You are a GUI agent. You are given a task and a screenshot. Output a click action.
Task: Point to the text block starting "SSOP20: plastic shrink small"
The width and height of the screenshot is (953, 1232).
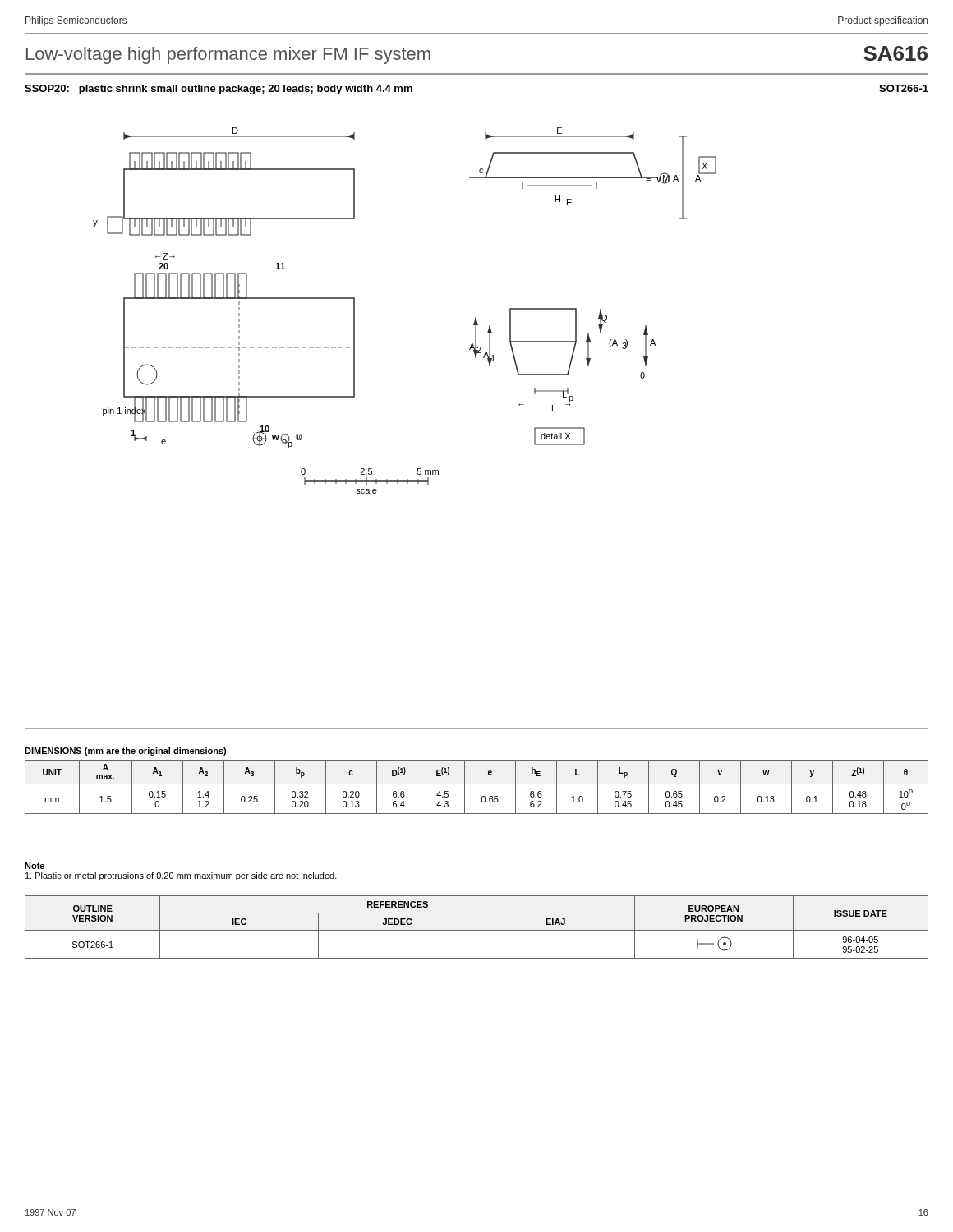213,89
